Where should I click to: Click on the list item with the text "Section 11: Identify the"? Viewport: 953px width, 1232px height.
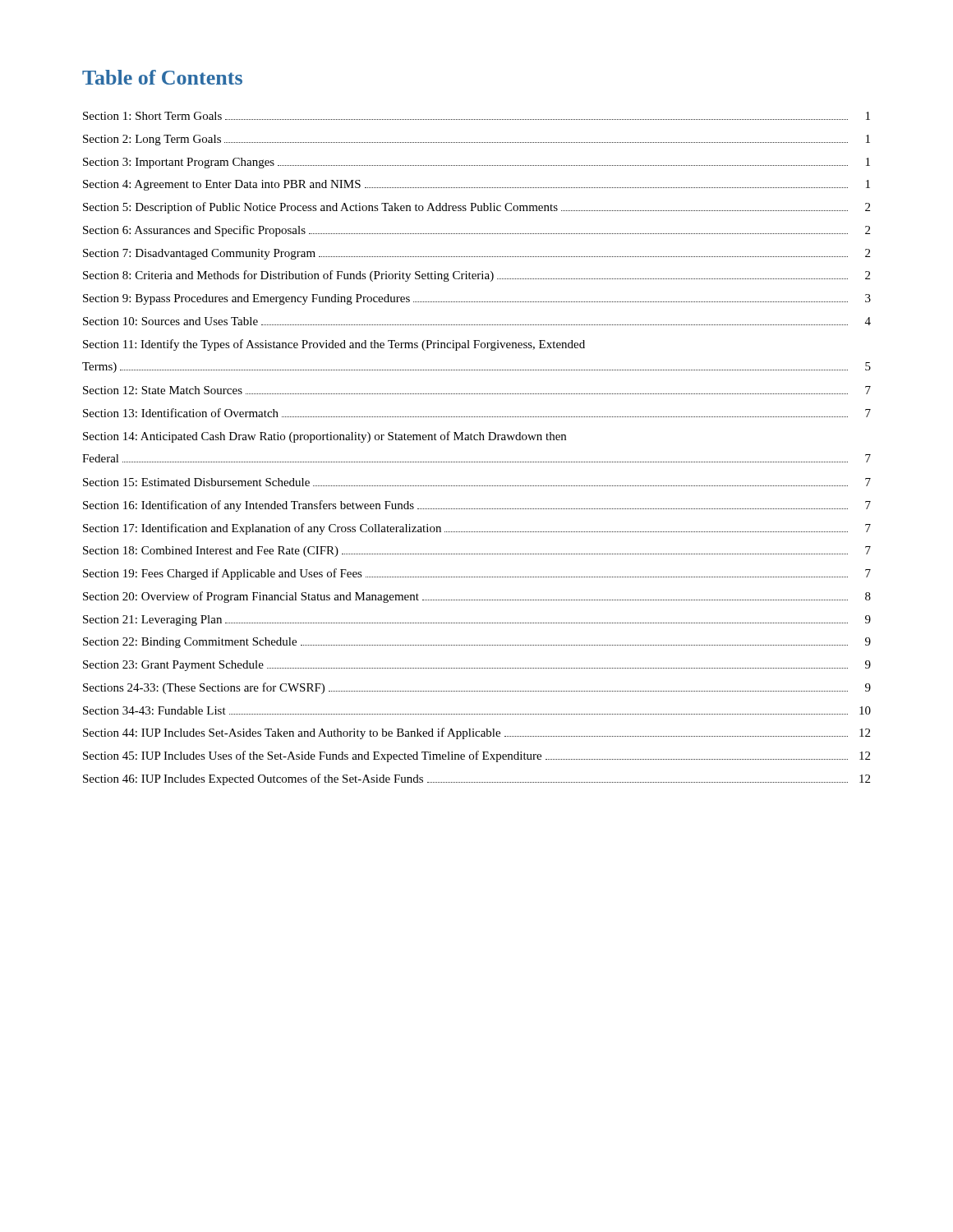click(x=476, y=356)
